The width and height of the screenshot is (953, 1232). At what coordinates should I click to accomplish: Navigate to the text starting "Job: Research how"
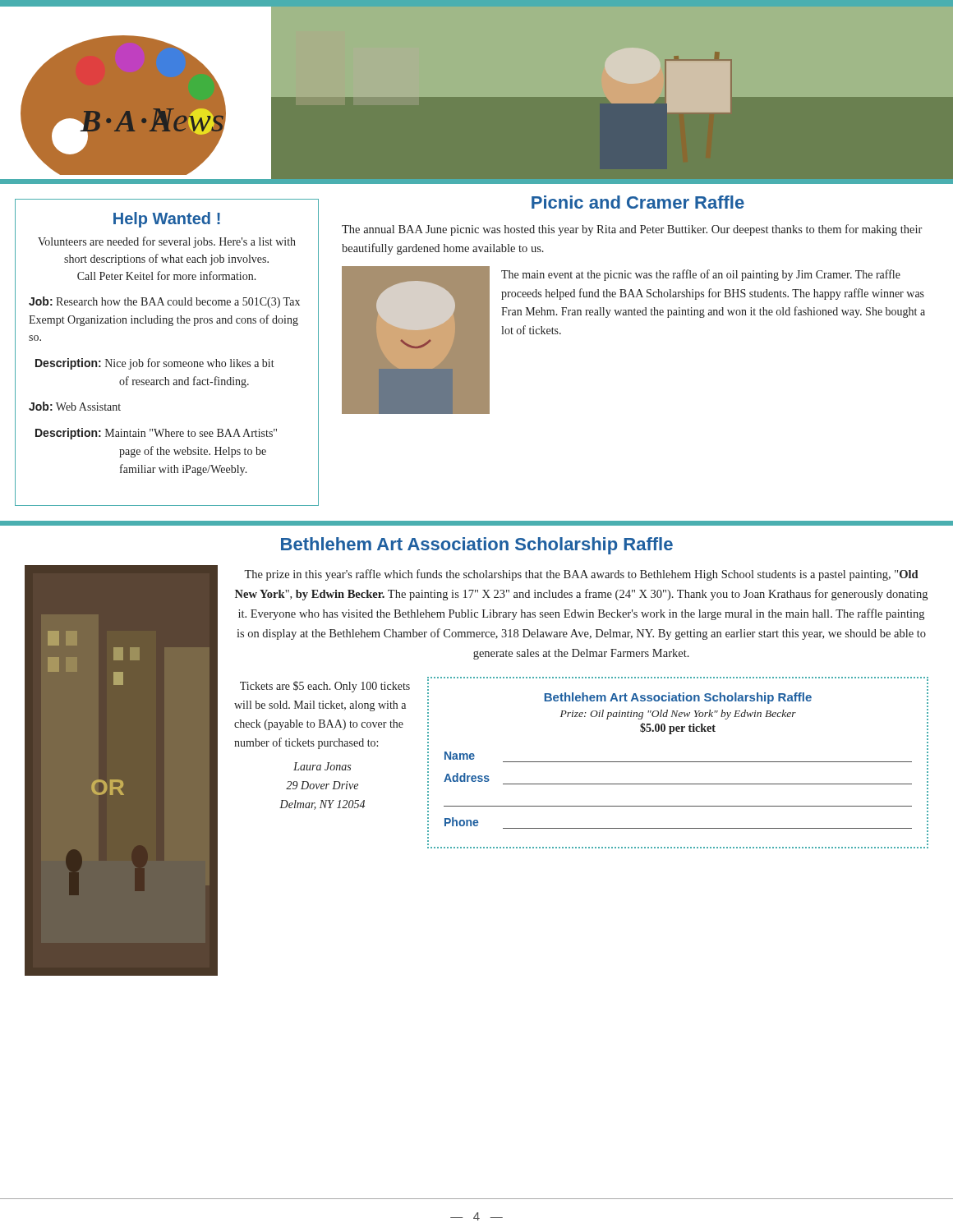pos(164,319)
